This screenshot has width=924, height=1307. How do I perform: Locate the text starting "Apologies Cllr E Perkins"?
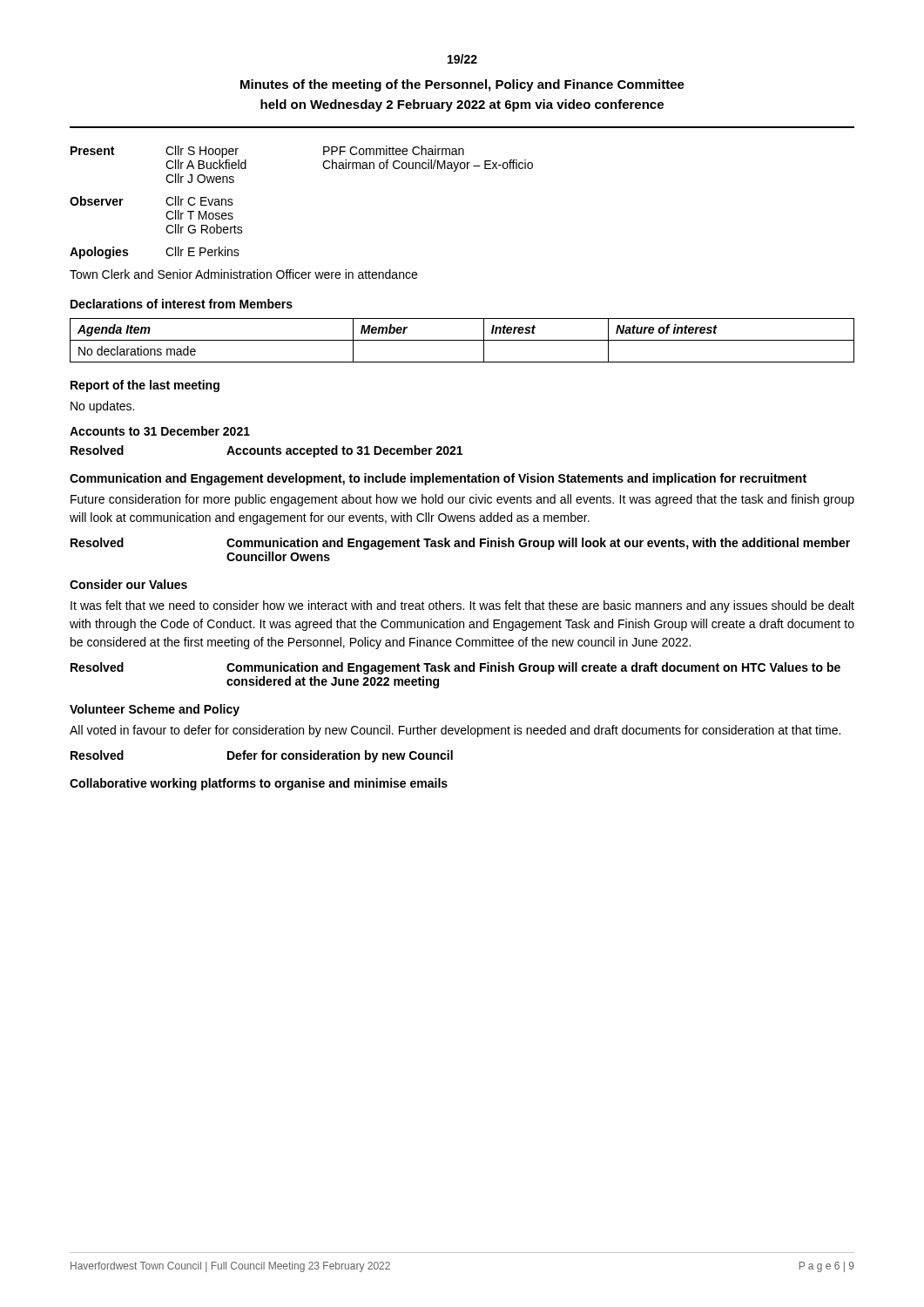[x=154, y=252]
